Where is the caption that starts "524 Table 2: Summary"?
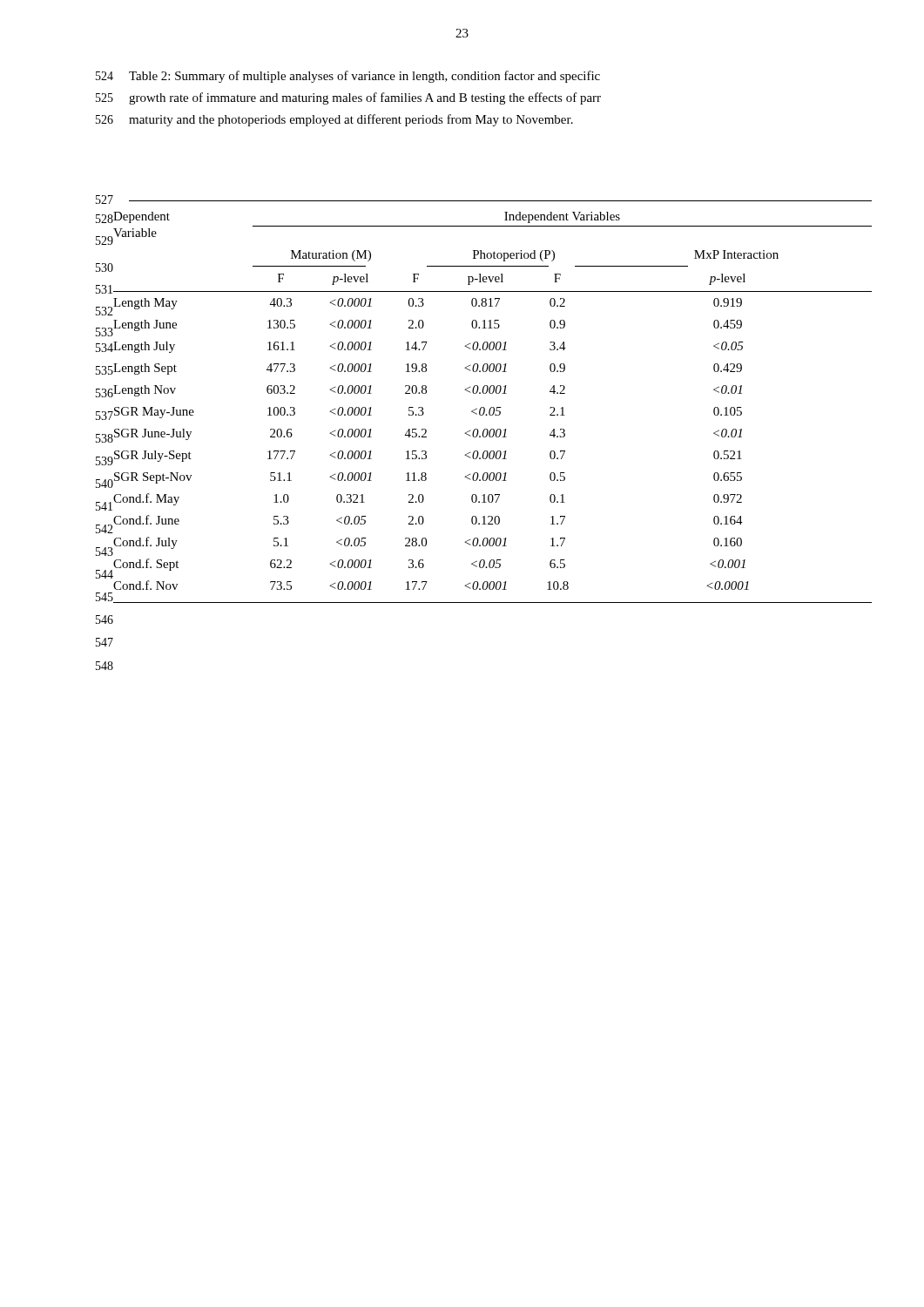Image resolution: width=924 pixels, height=1307 pixels. 484,98
